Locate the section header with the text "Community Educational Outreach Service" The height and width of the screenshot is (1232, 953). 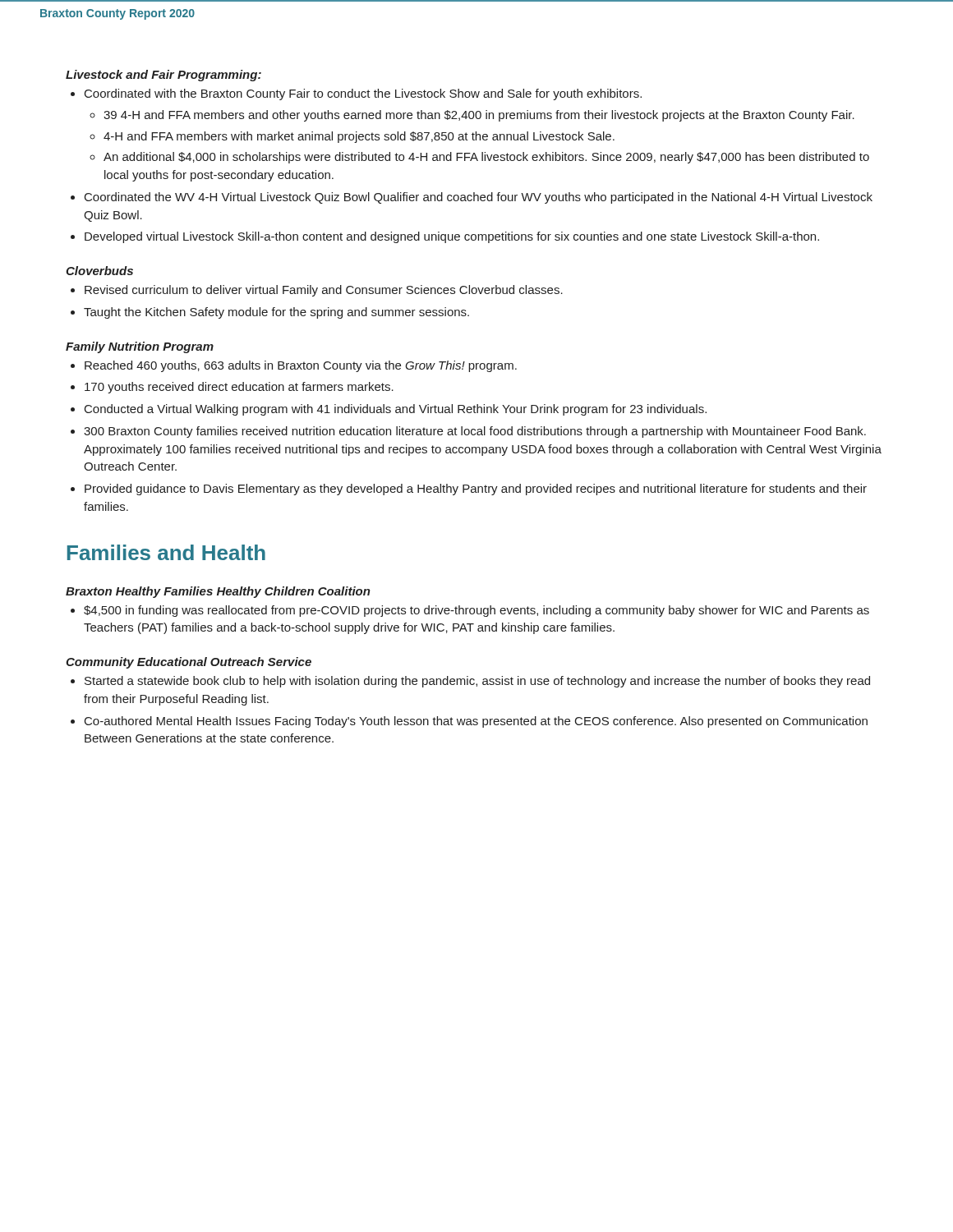pyautogui.click(x=189, y=662)
